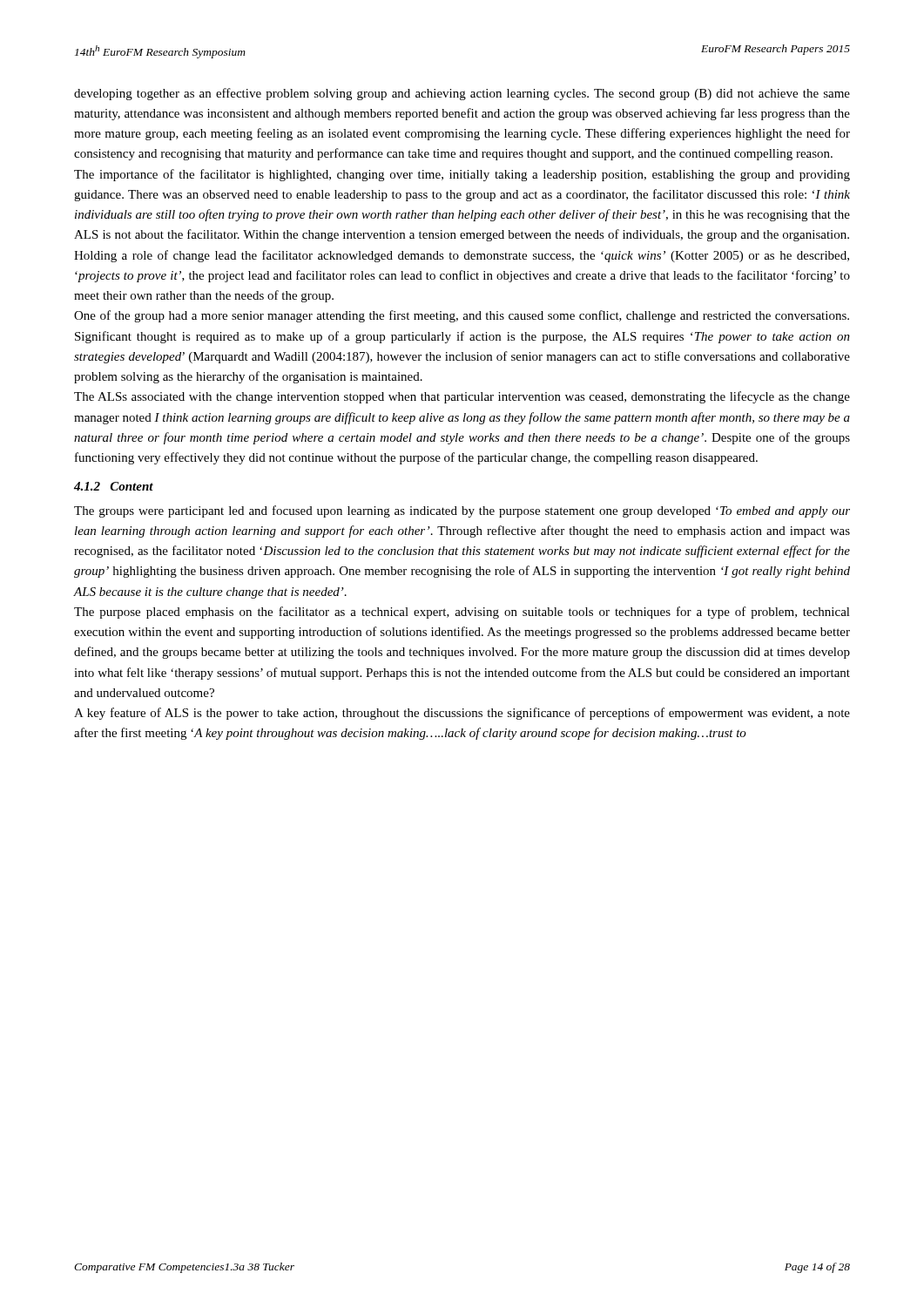This screenshot has width=924, height=1307.
Task: Click on the text block that reads "One of the group had a"
Action: tap(462, 347)
